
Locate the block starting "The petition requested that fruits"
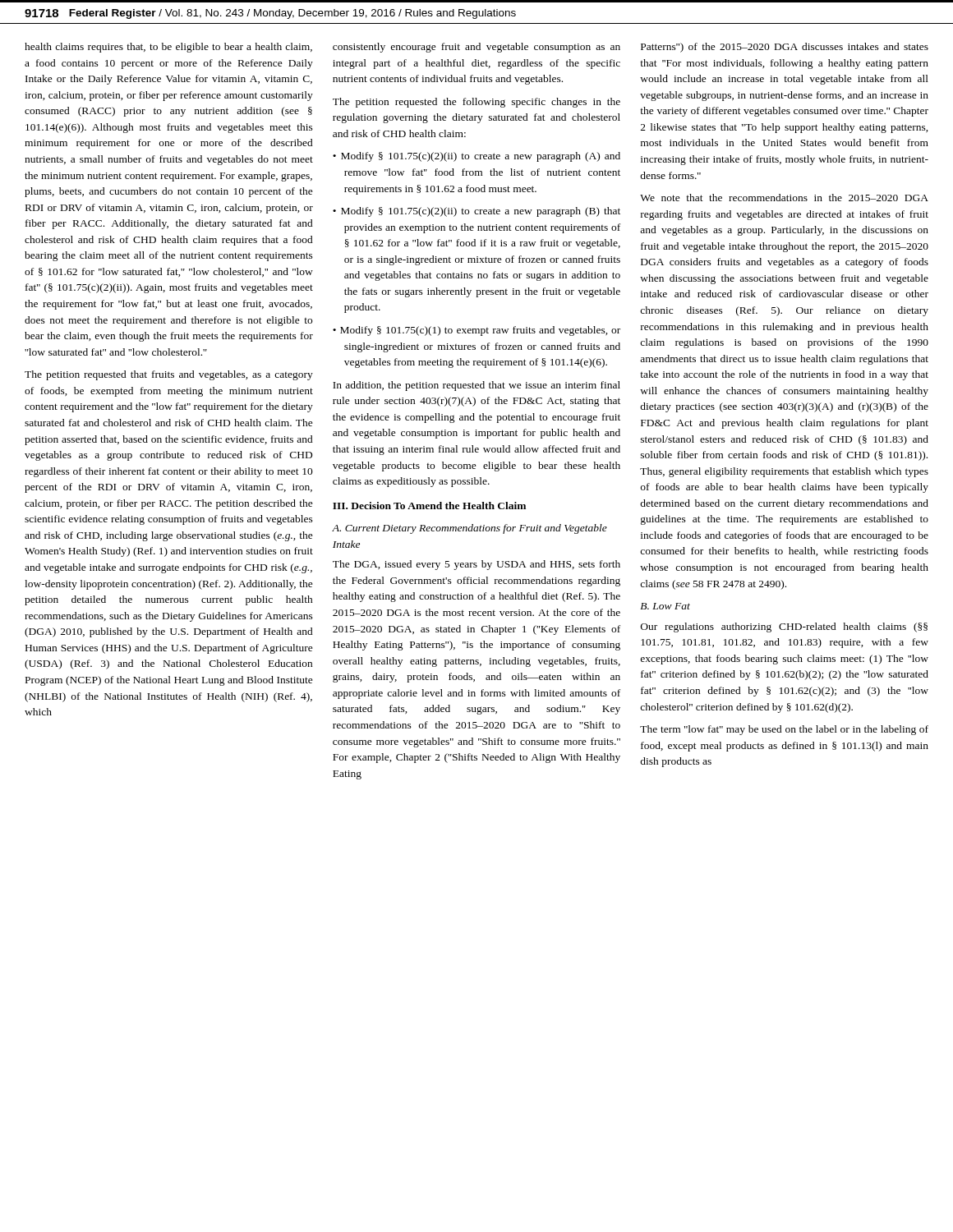coord(169,543)
